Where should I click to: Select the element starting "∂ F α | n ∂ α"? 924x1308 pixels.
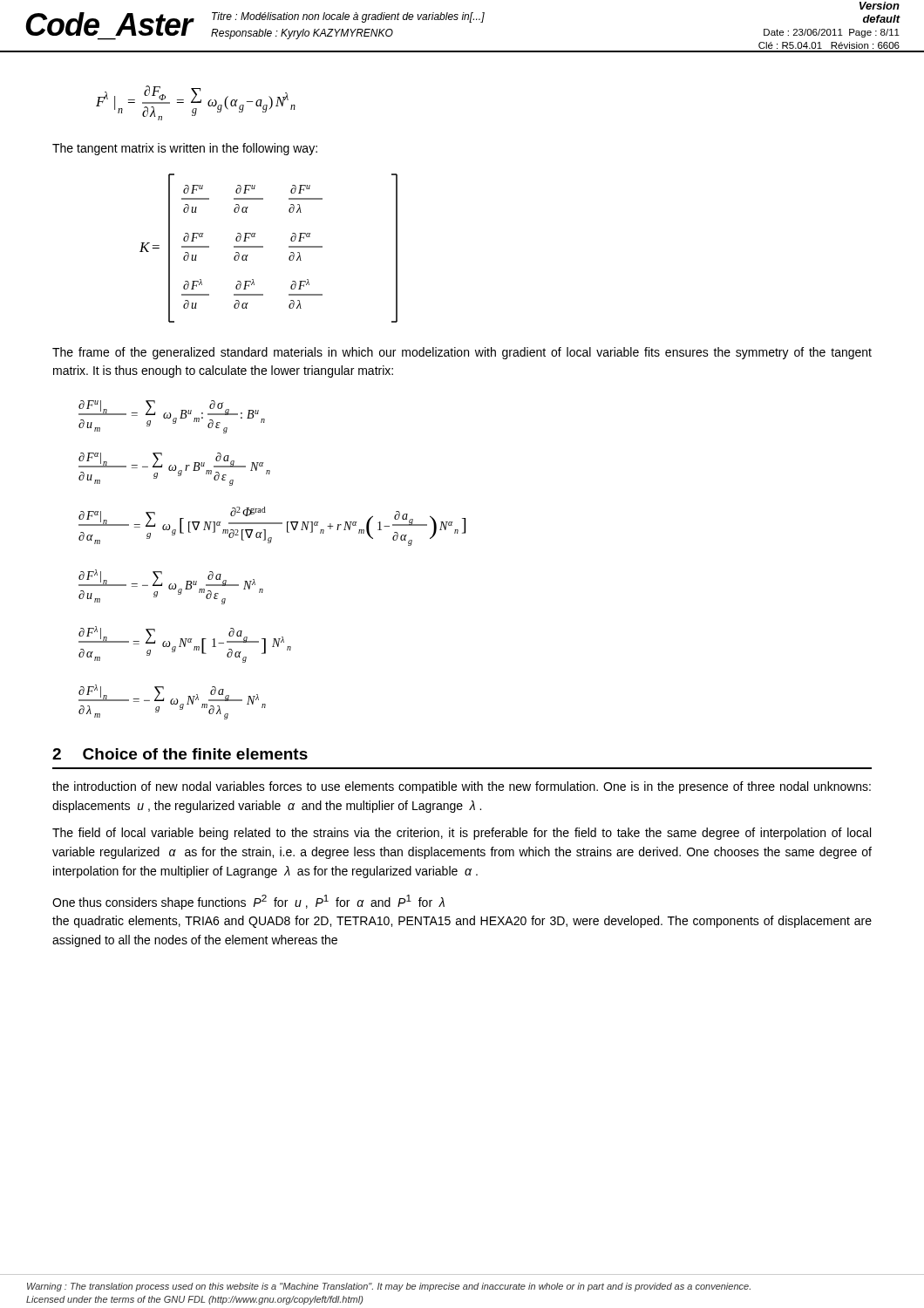point(471,527)
